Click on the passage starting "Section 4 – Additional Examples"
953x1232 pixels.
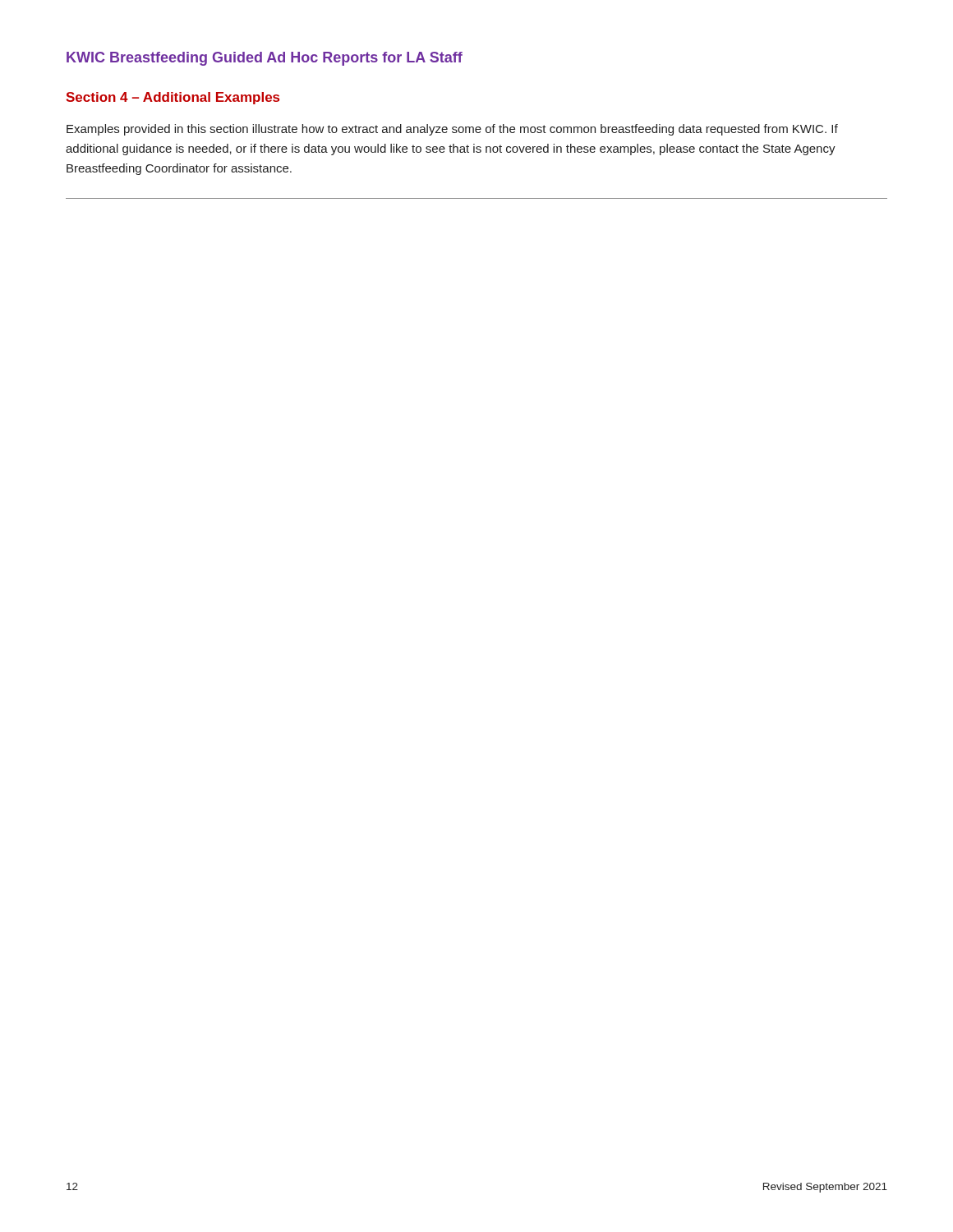tap(173, 97)
